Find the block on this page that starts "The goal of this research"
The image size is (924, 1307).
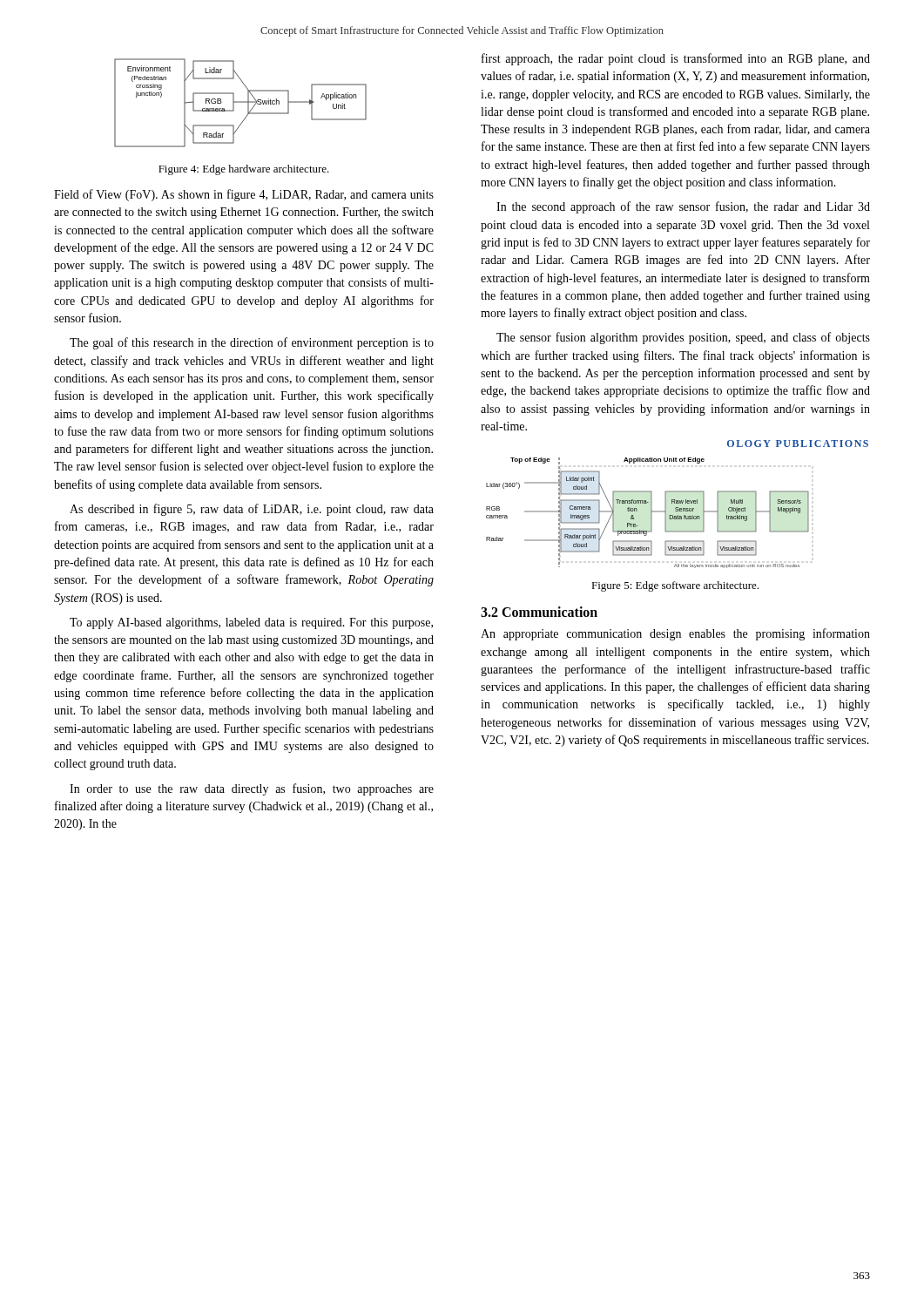(244, 414)
